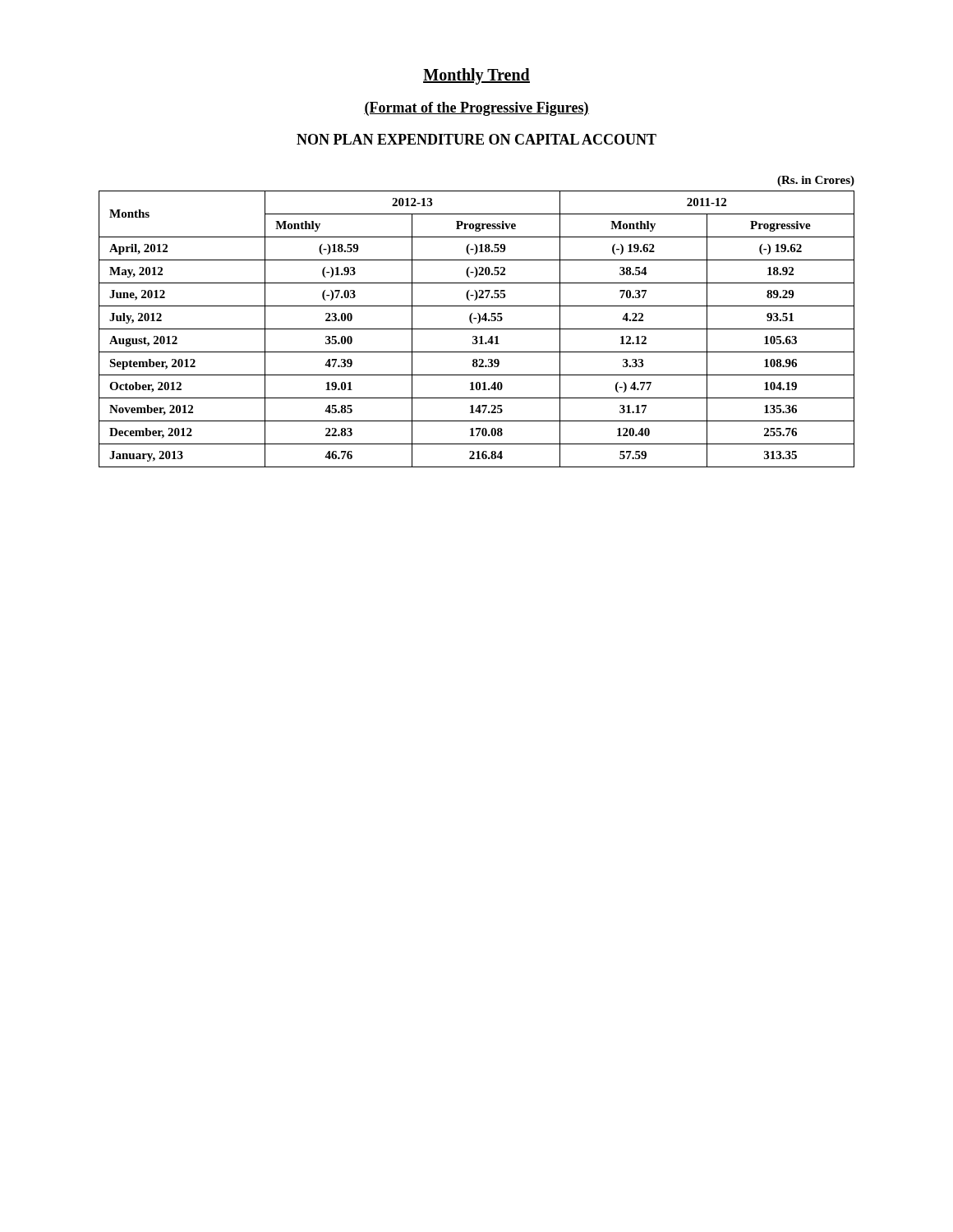Navigate to the text block starting "Monthly Trend"
This screenshot has width=953, height=1232.
coord(476,75)
